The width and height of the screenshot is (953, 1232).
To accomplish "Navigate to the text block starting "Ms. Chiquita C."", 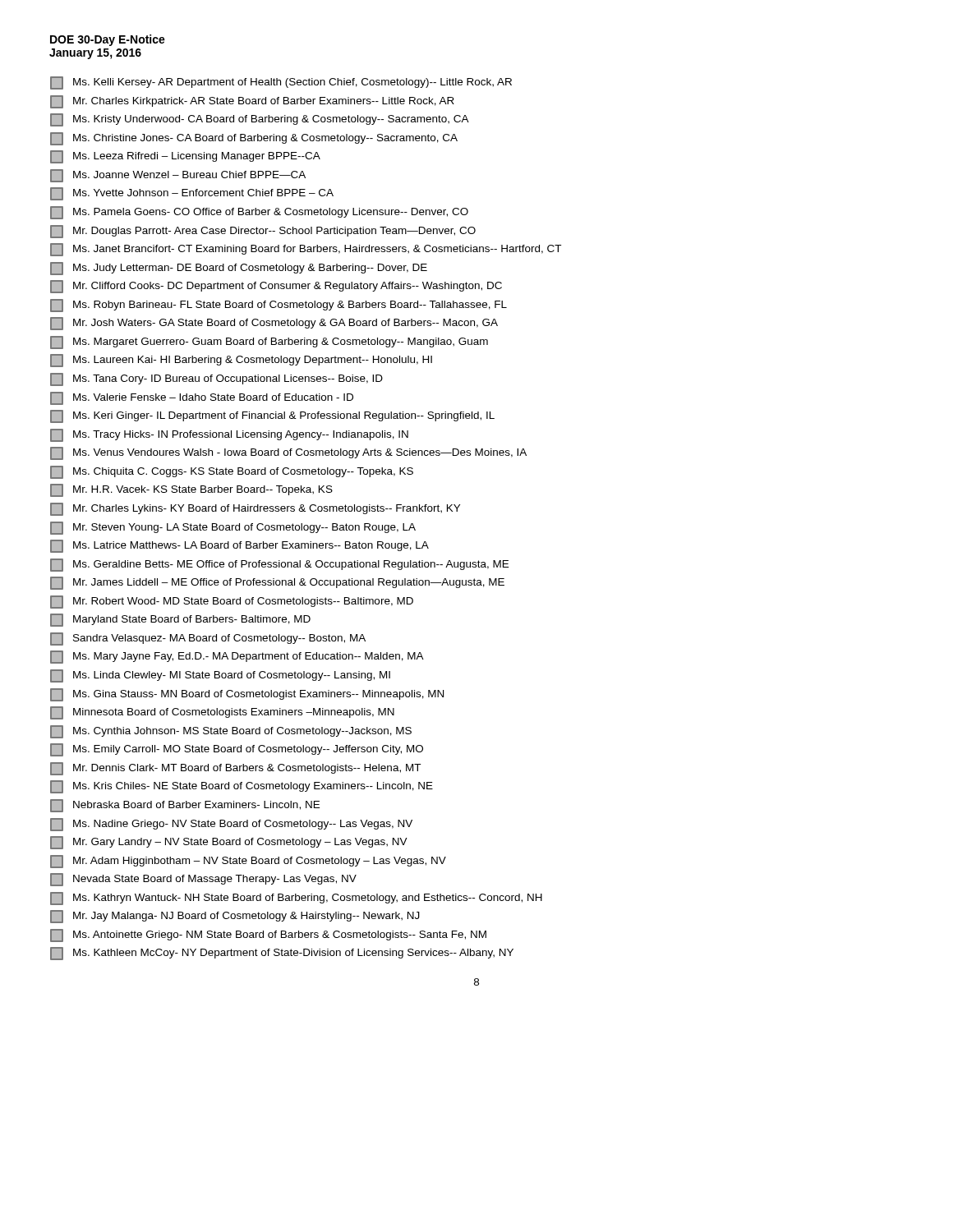I will pyautogui.click(x=232, y=472).
